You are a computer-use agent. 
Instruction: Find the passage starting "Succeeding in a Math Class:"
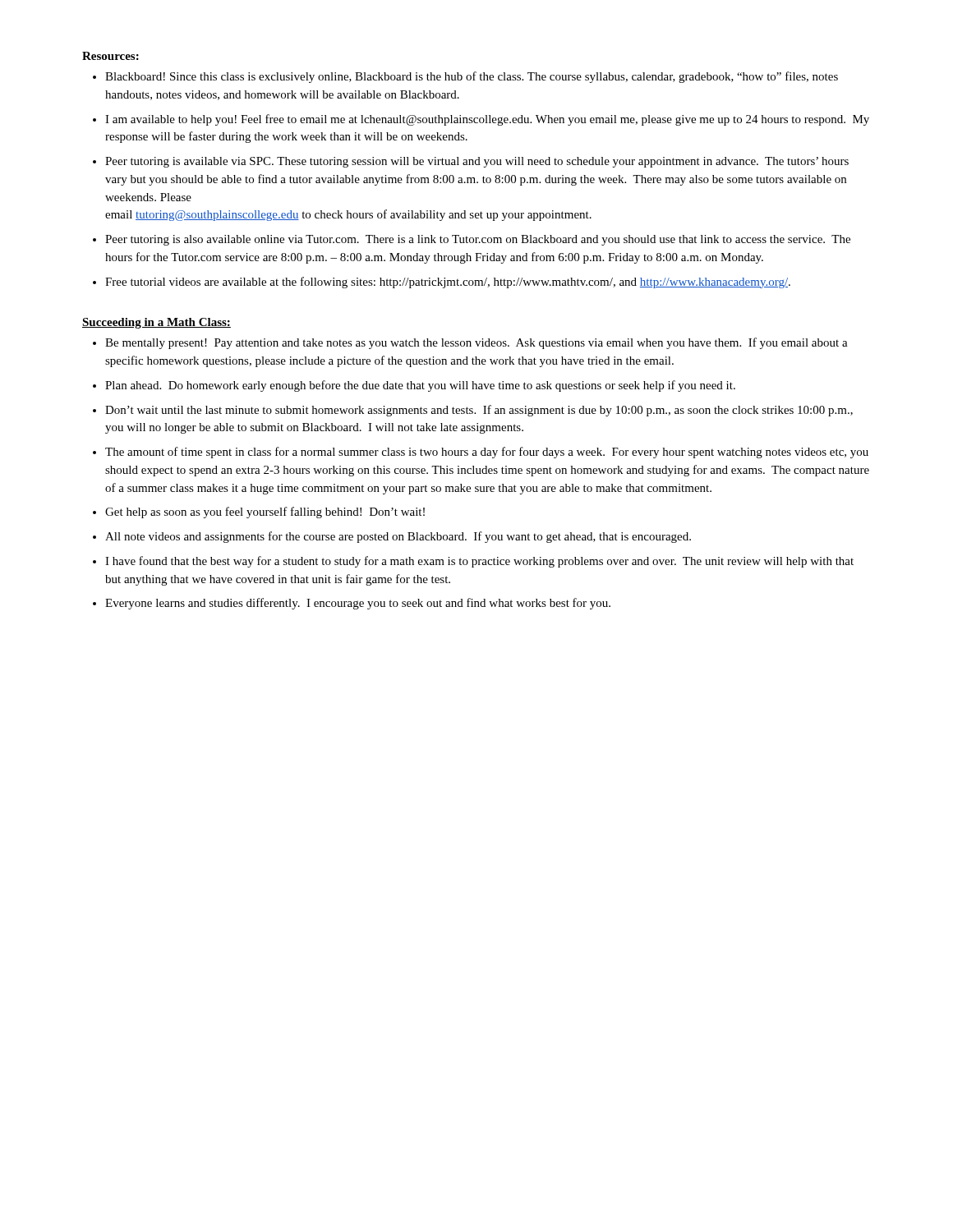156,322
